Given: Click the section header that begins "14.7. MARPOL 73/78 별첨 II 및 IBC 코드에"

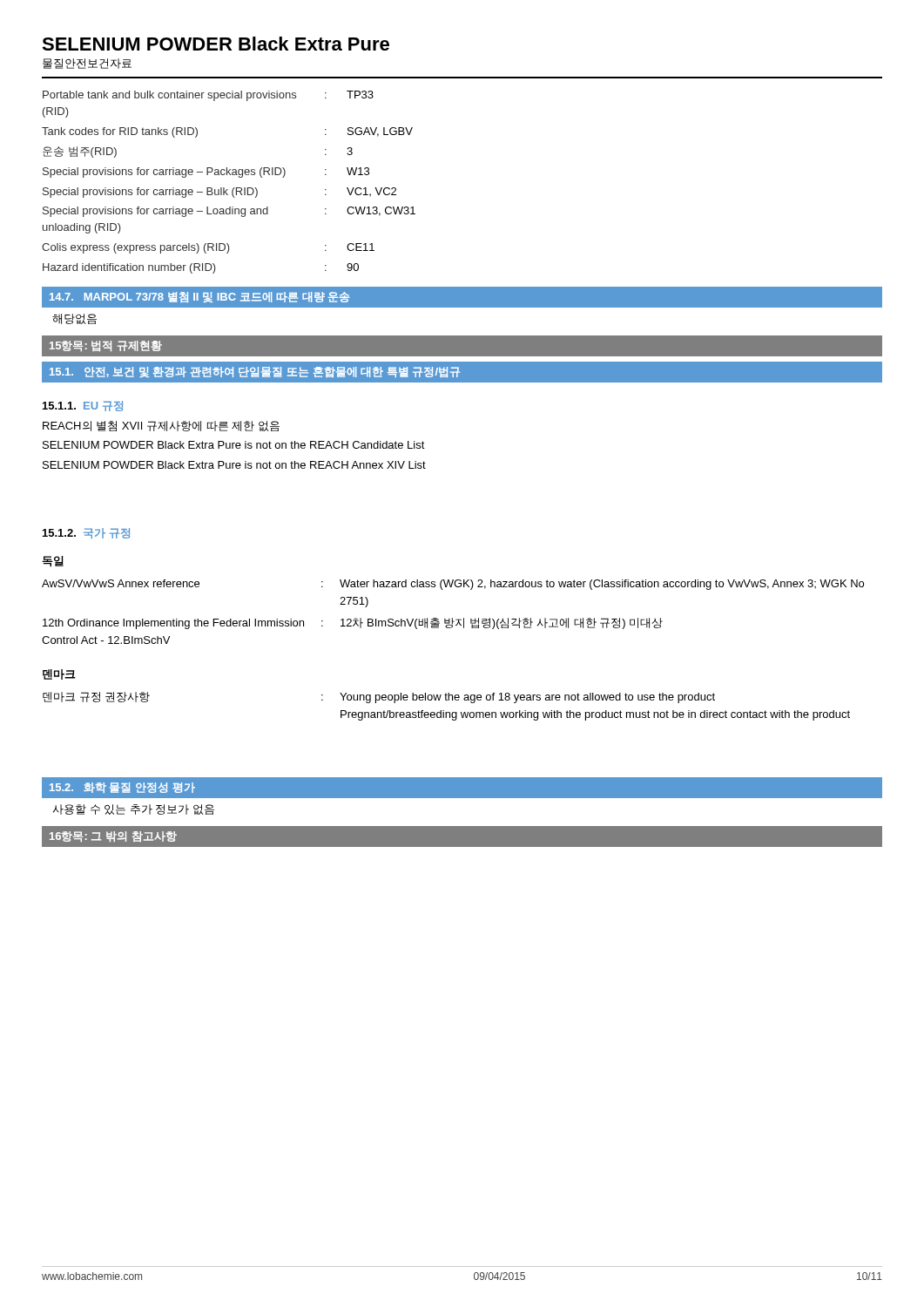Looking at the screenshot, I should tap(462, 297).
